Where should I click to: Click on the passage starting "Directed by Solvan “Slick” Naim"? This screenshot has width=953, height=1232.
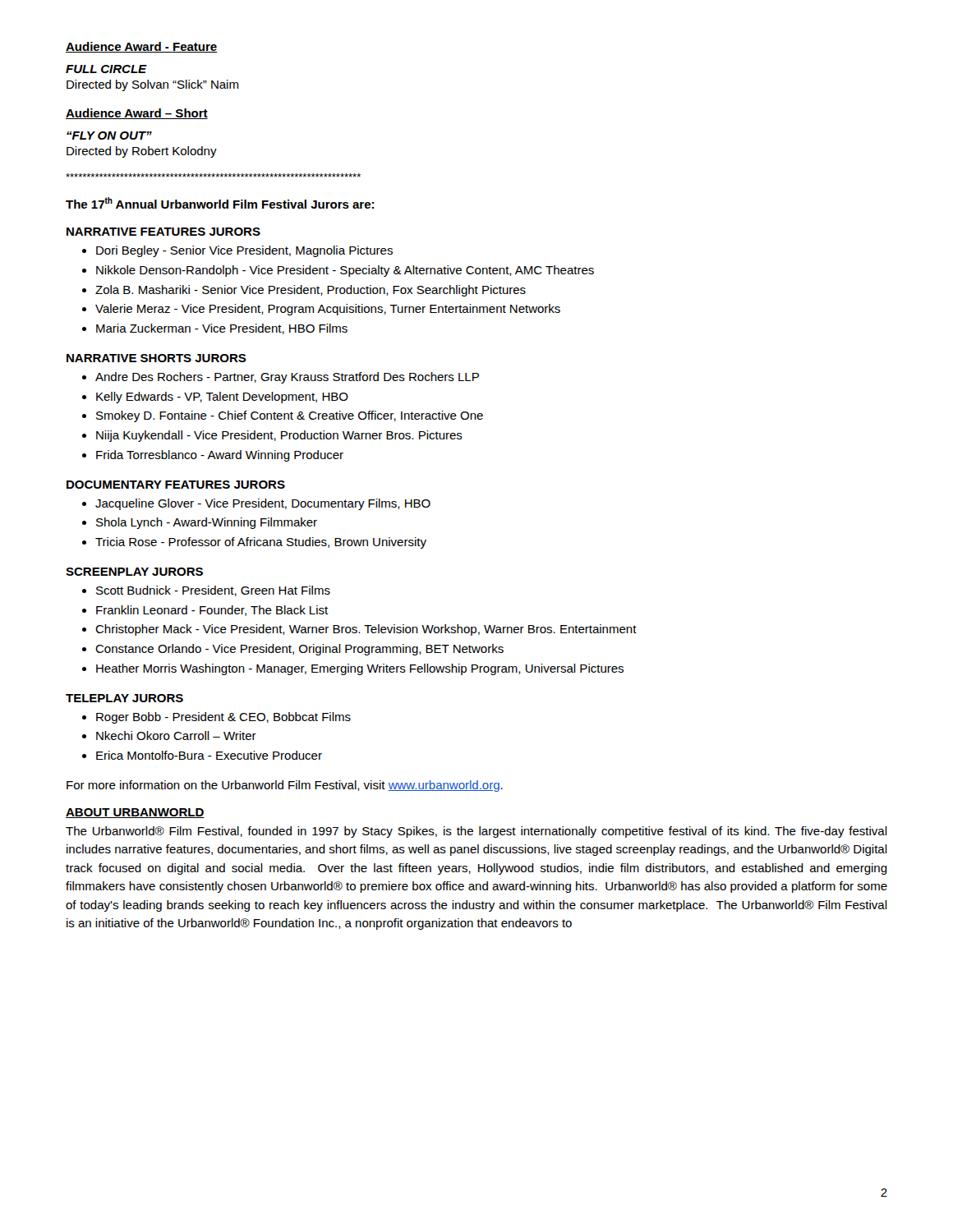(x=152, y=84)
